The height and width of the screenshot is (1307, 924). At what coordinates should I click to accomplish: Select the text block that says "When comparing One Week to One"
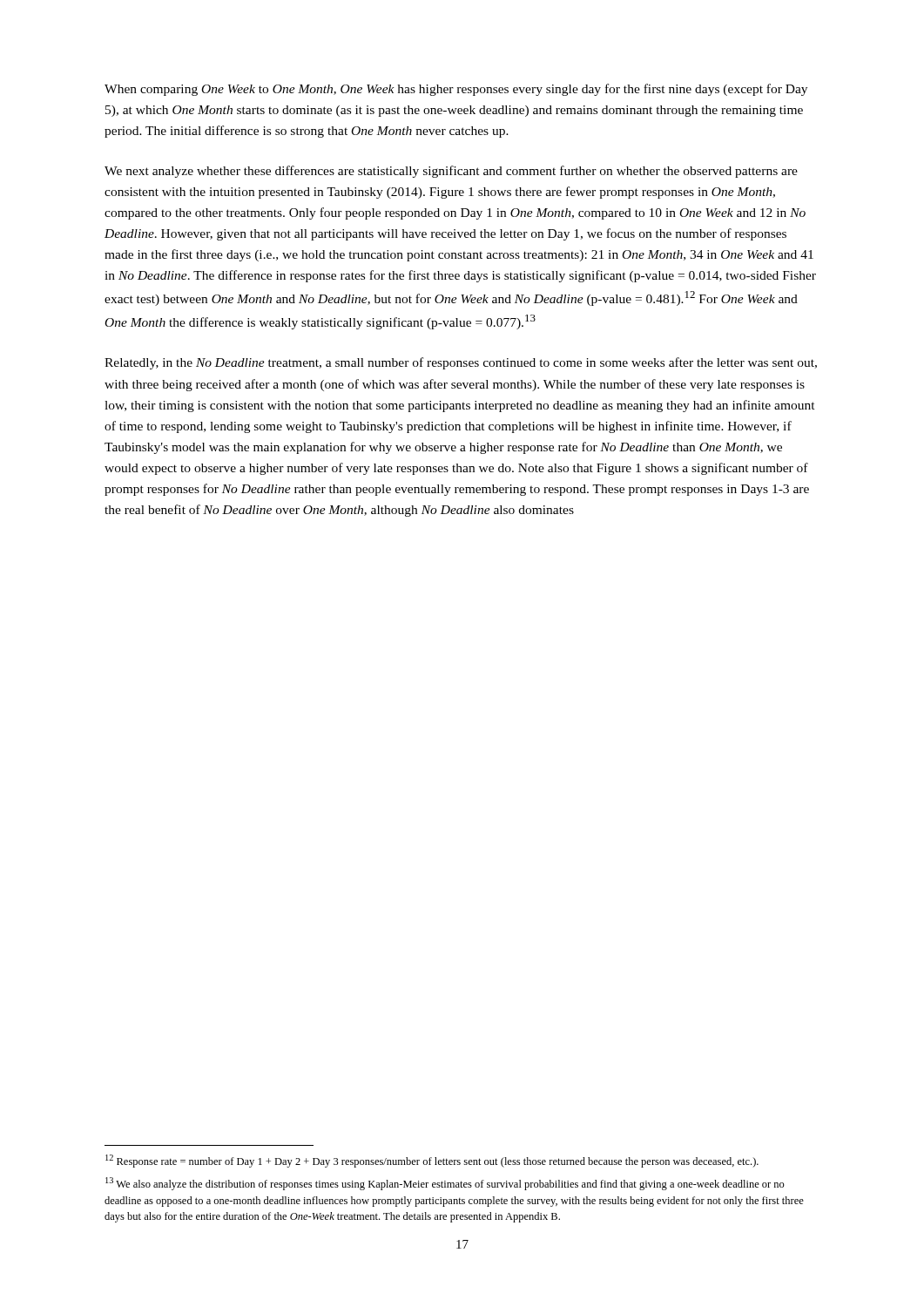456,109
